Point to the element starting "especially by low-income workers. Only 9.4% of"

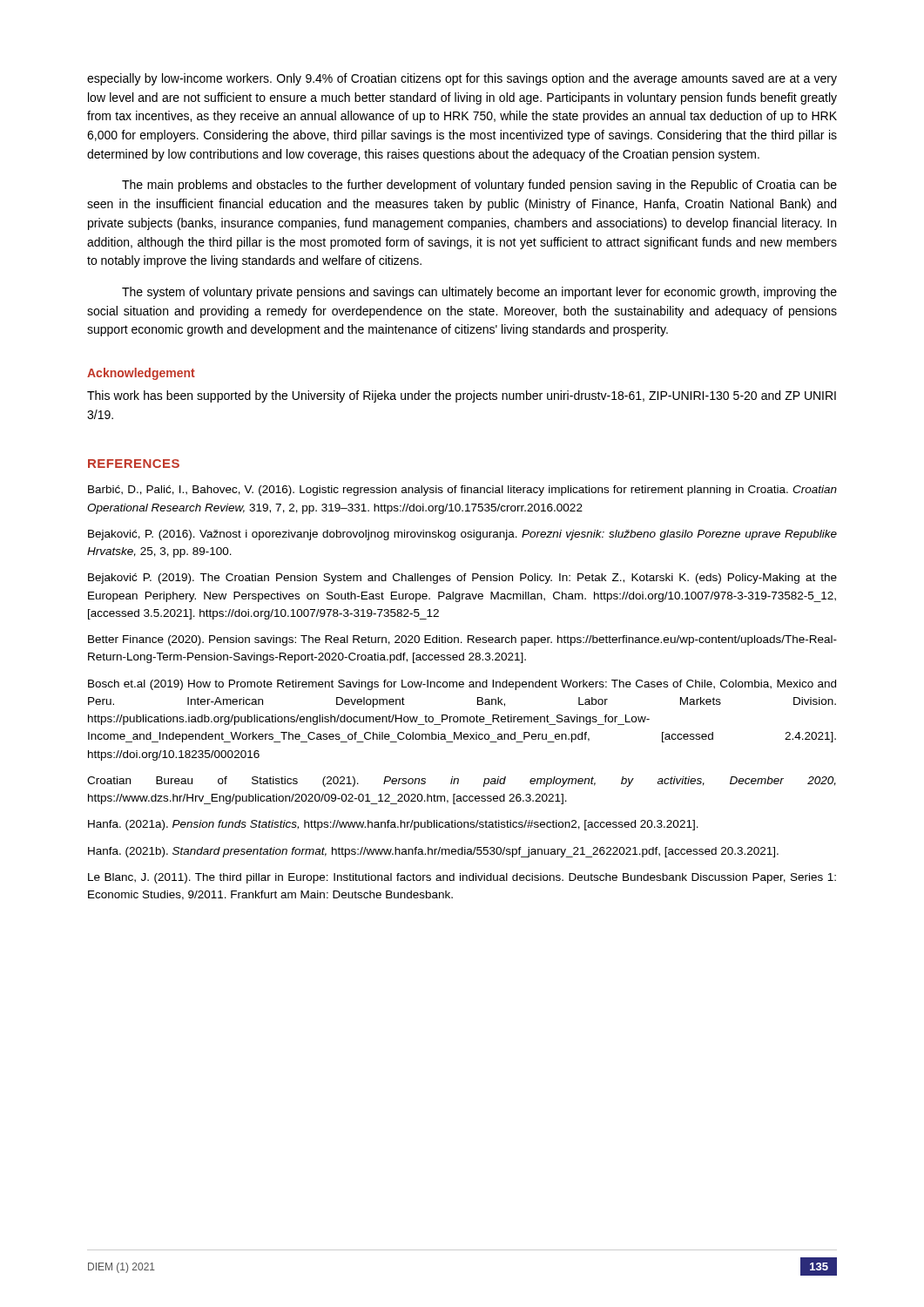[462, 116]
